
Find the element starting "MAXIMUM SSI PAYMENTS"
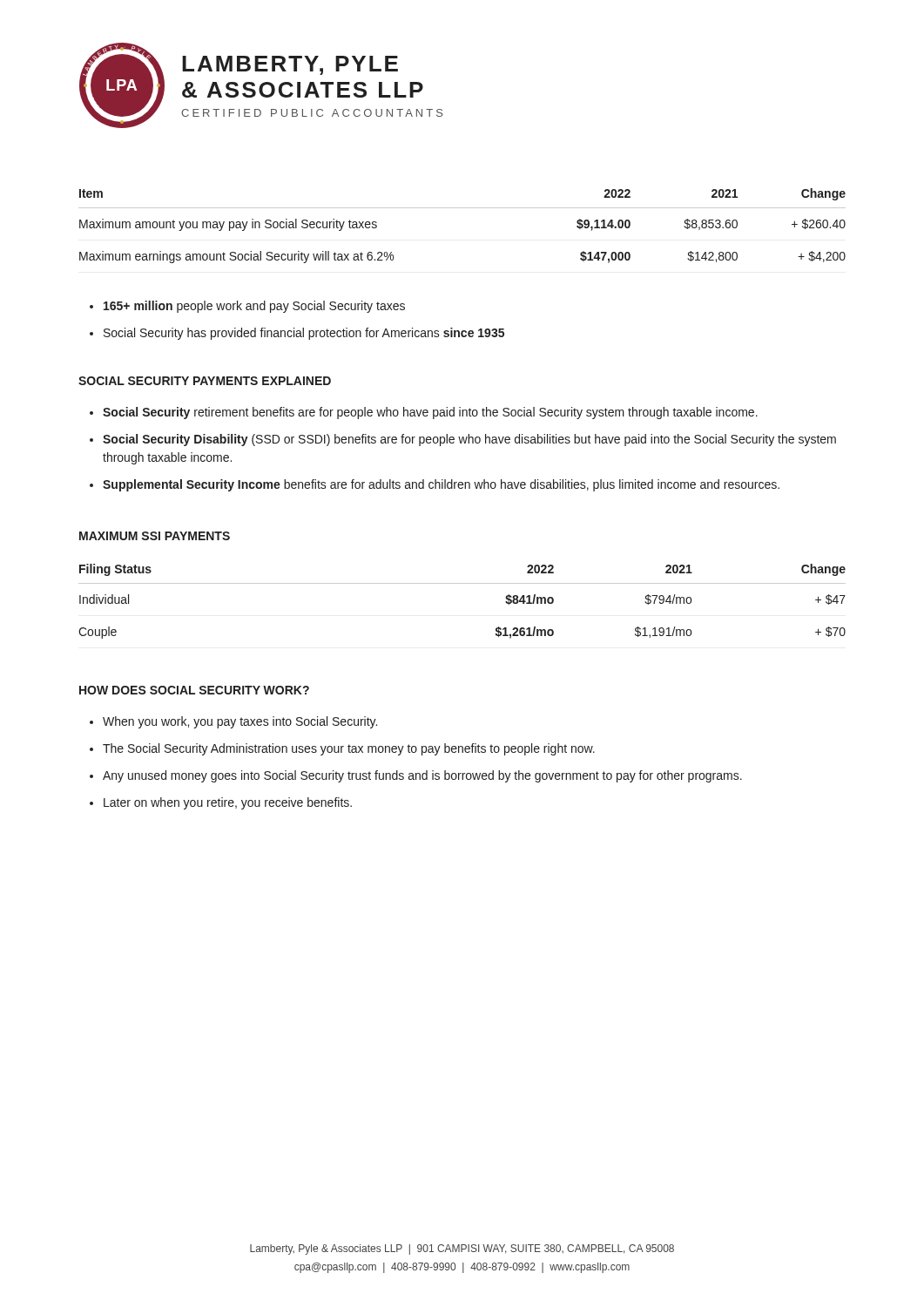tap(154, 536)
